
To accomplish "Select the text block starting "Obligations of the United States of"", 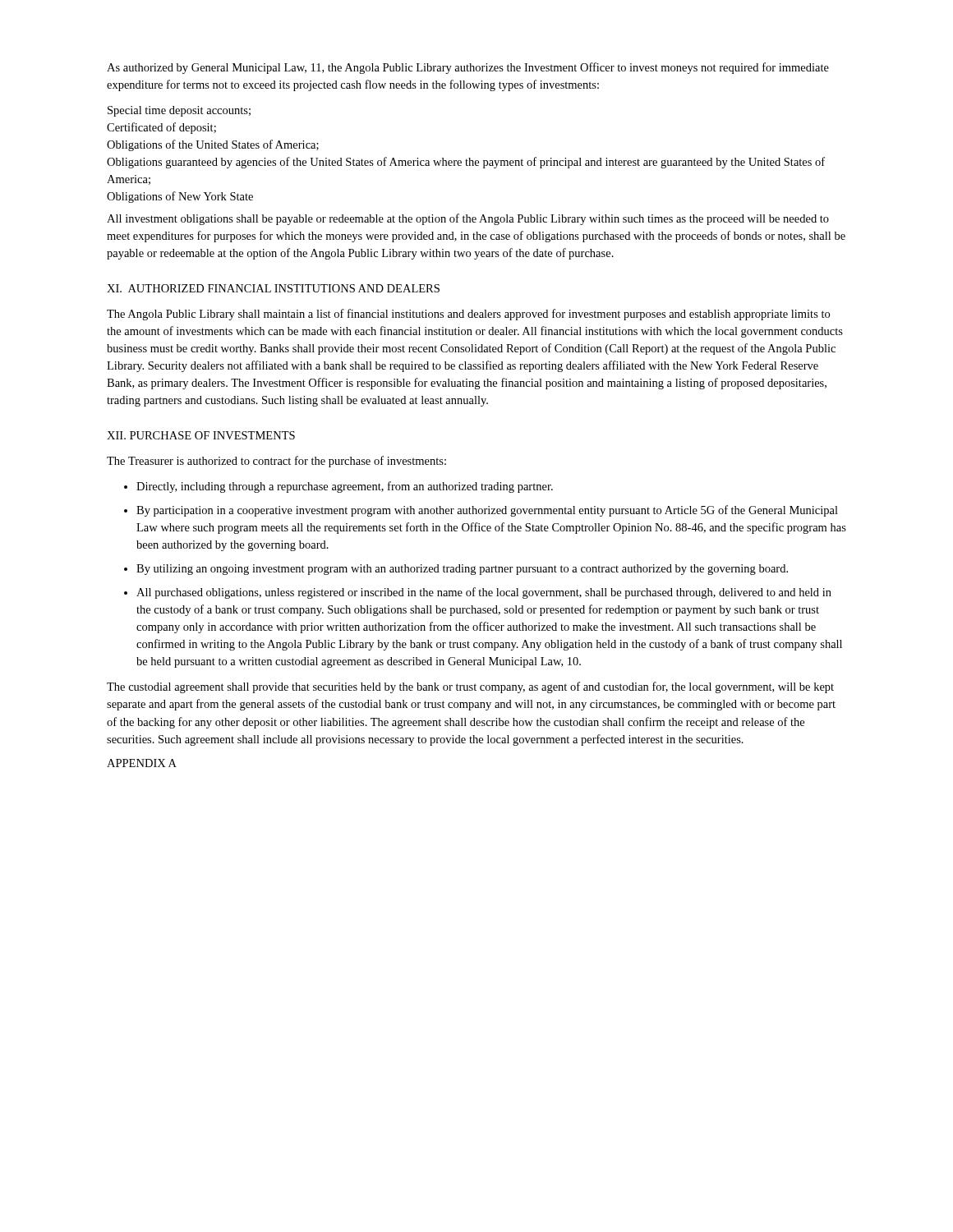I will click(213, 145).
